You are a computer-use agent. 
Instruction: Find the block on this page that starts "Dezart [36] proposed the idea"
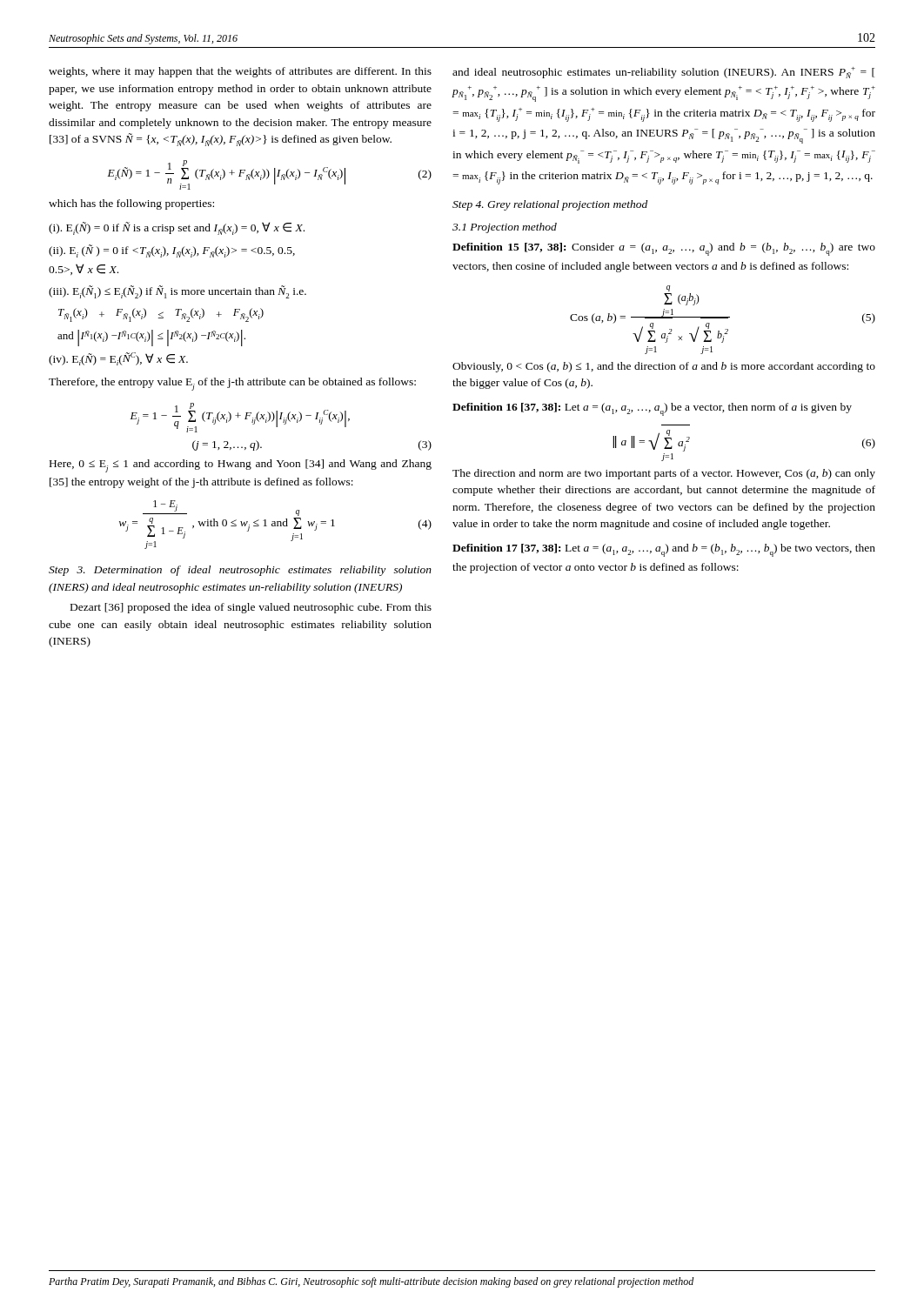pyautogui.click(x=240, y=624)
